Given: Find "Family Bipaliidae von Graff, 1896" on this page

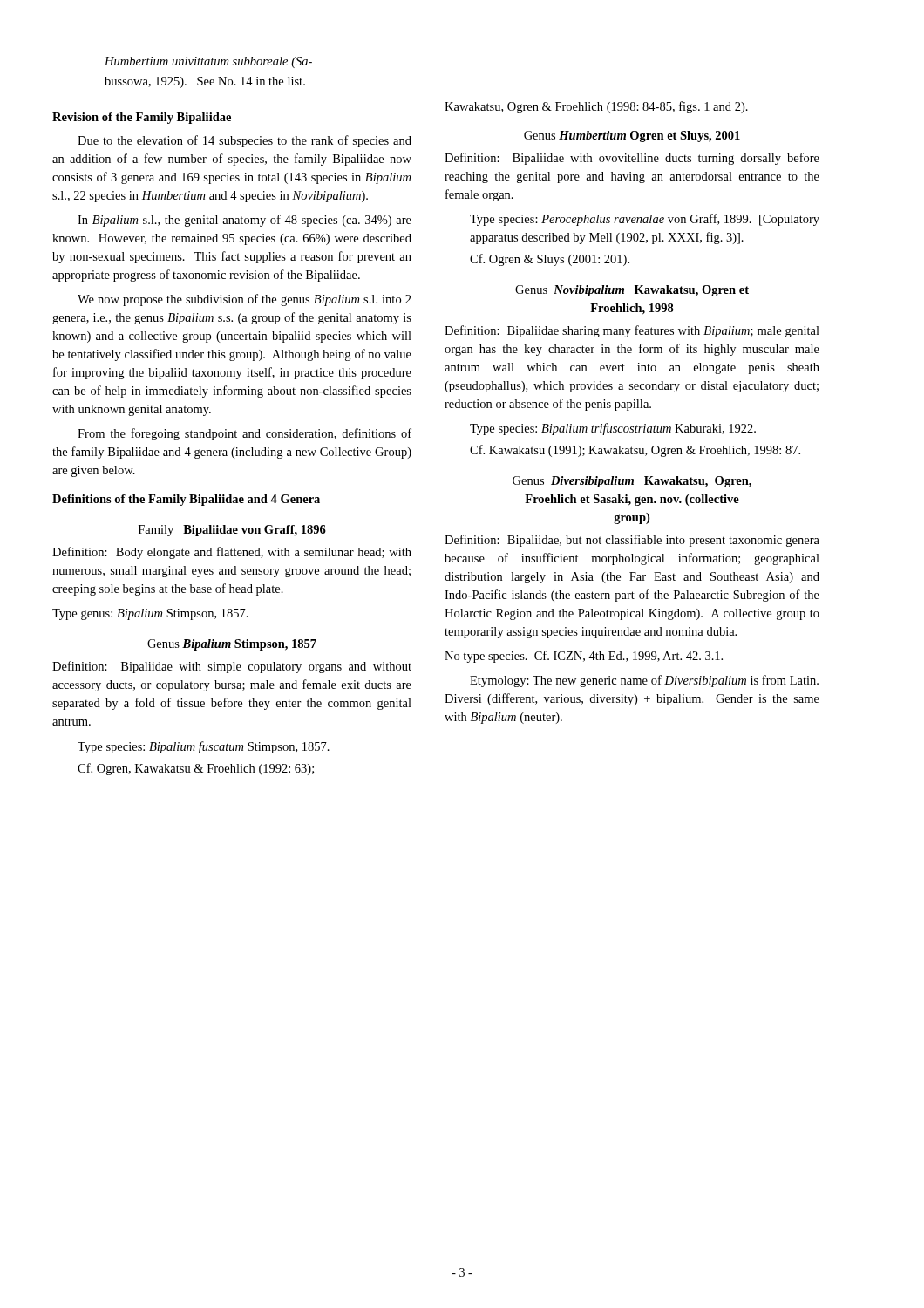Looking at the screenshot, I should 232,530.
